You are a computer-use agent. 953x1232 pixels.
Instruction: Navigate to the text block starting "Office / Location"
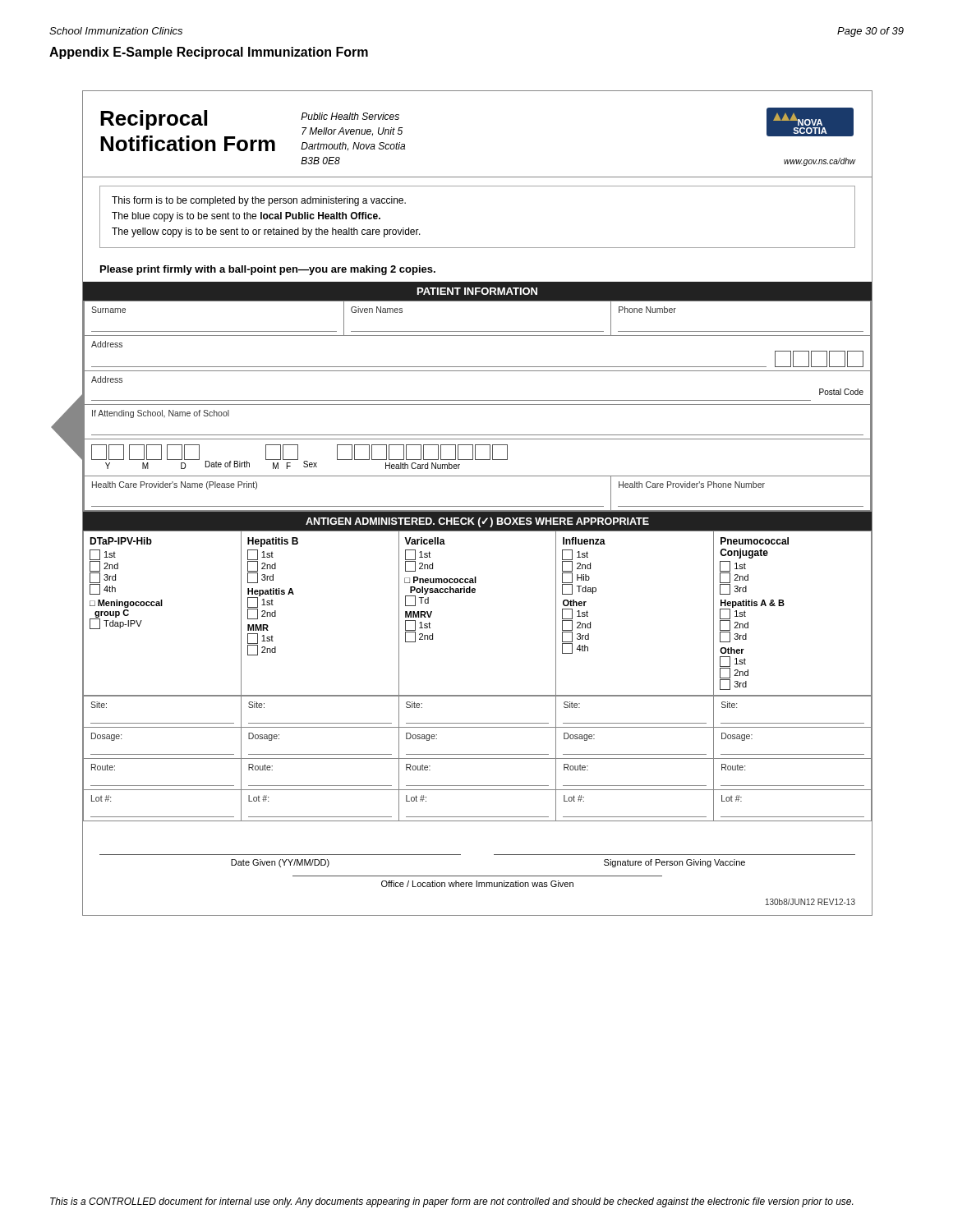(x=477, y=882)
